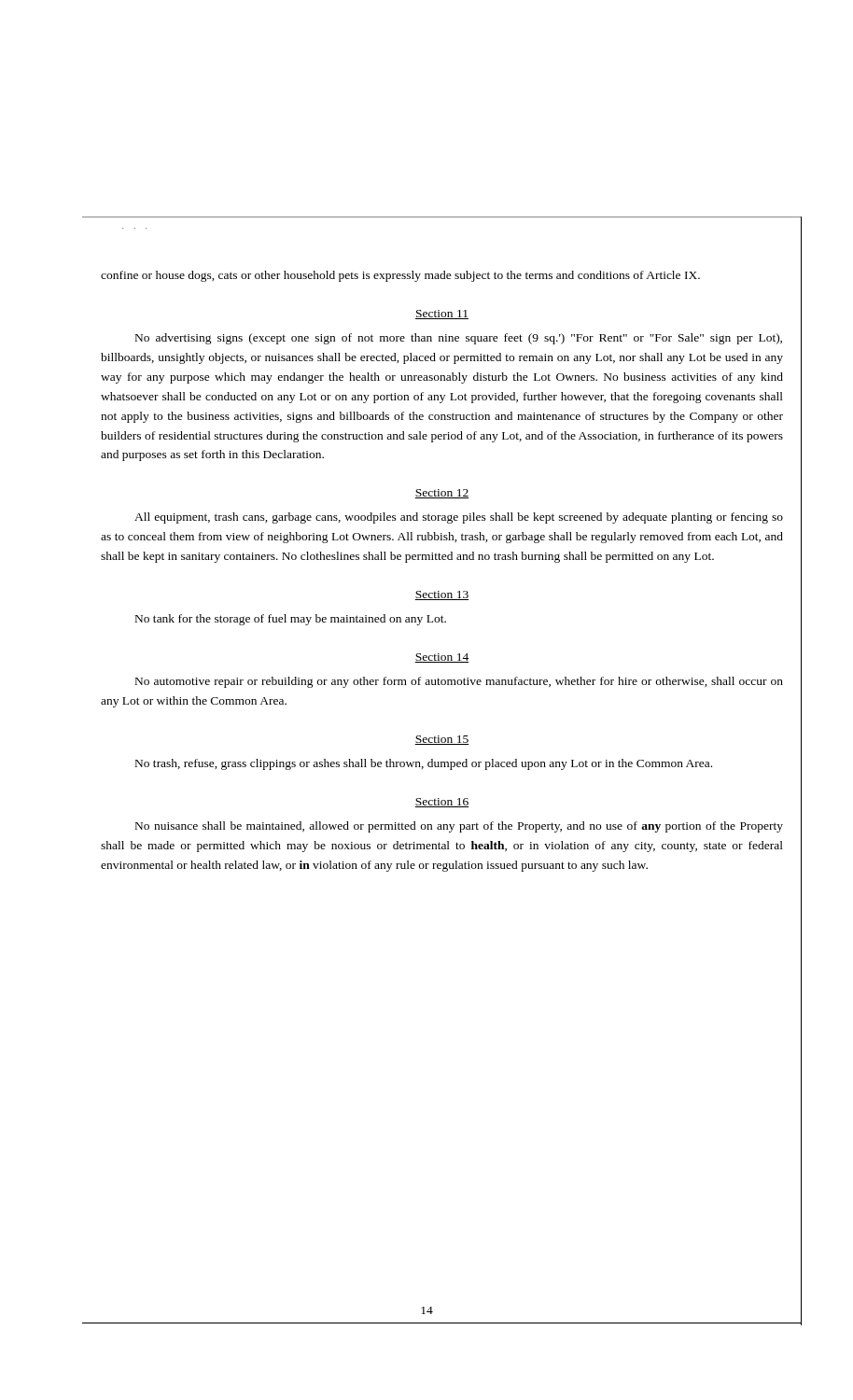Viewport: 853px width, 1400px height.
Task: Locate the text "Section 12"
Action: coord(442,493)
